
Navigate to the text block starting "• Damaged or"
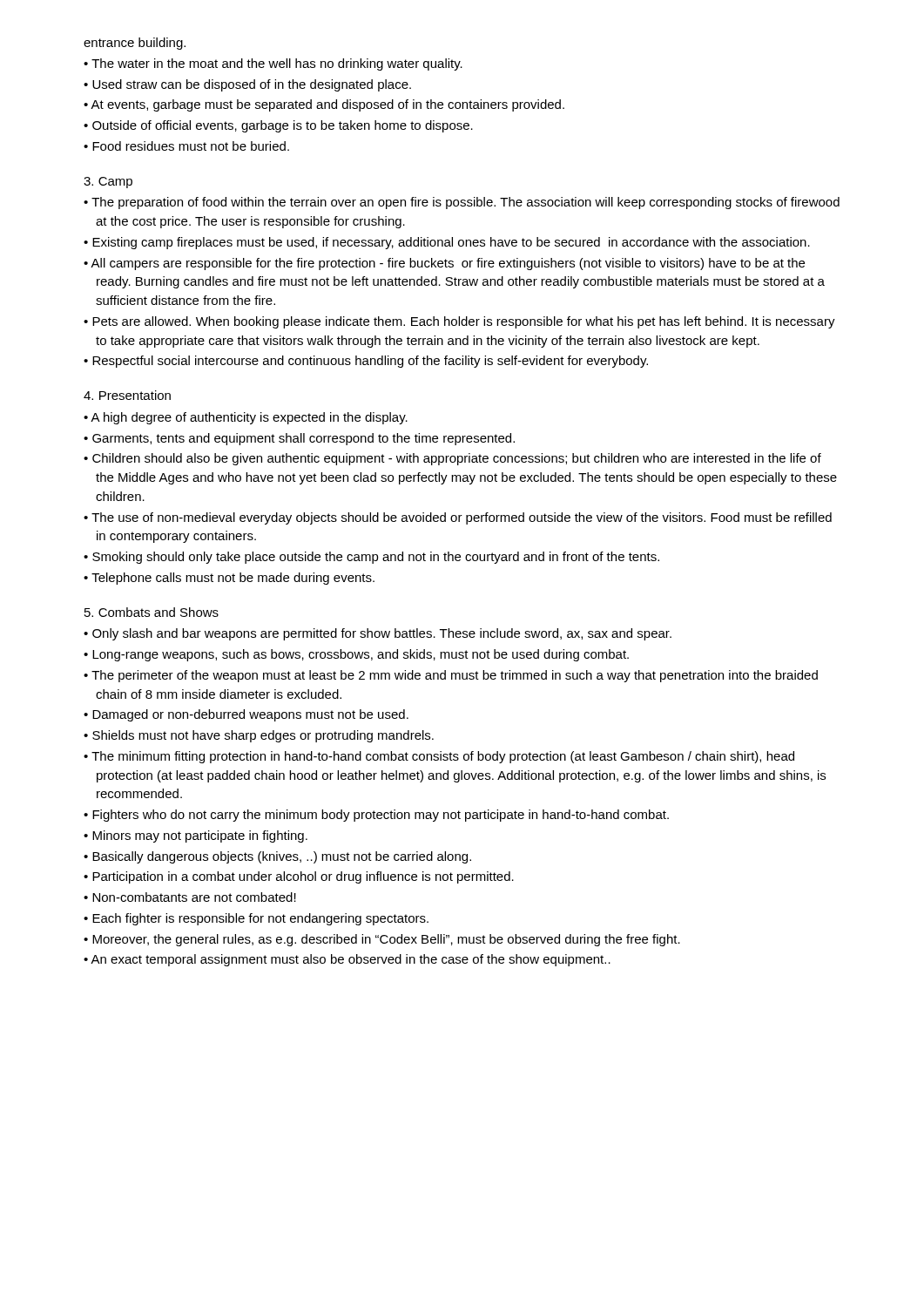tap(246, 714)
